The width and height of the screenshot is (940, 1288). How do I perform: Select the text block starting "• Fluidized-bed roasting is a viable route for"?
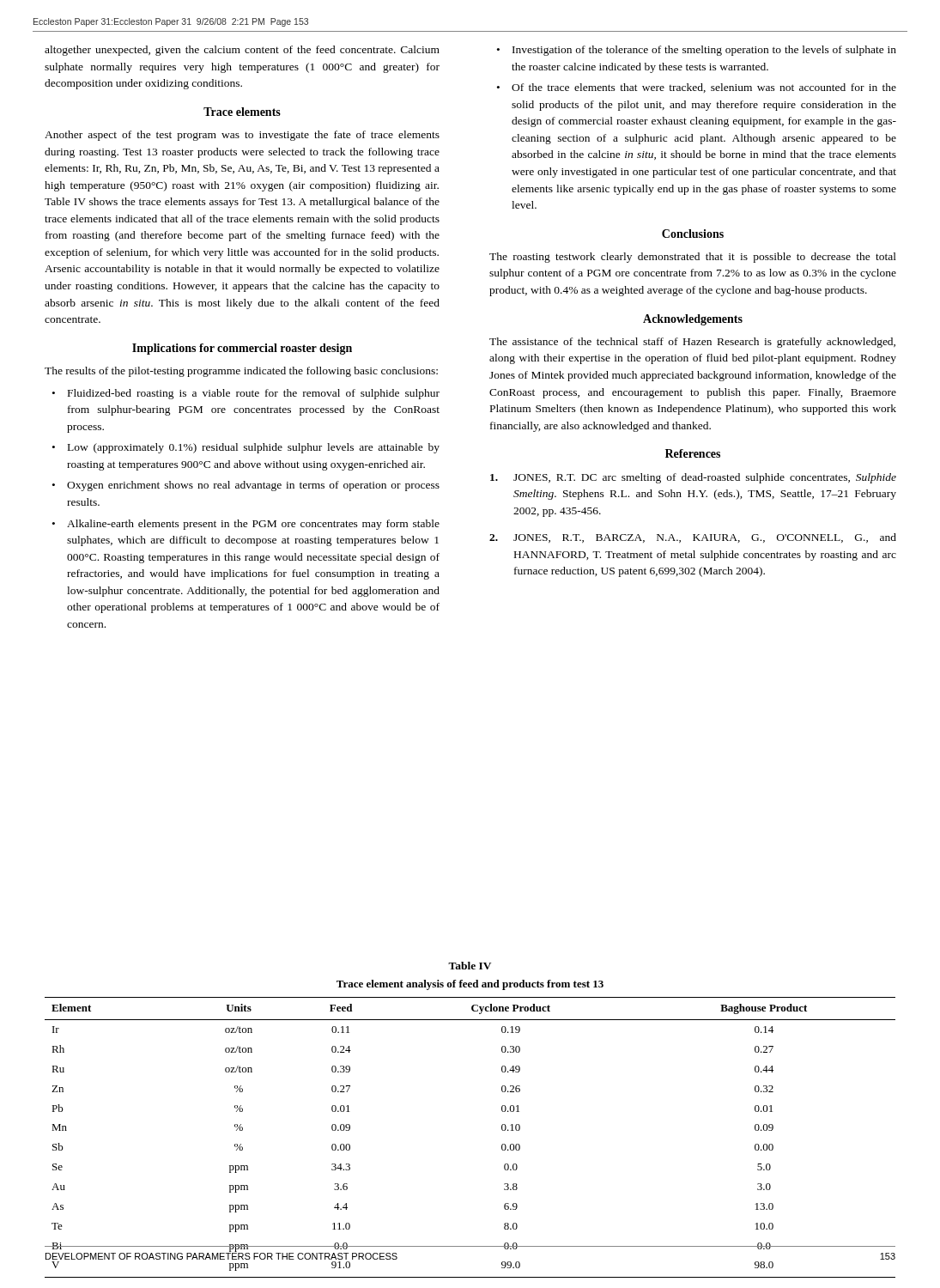[x=246, y=410]
